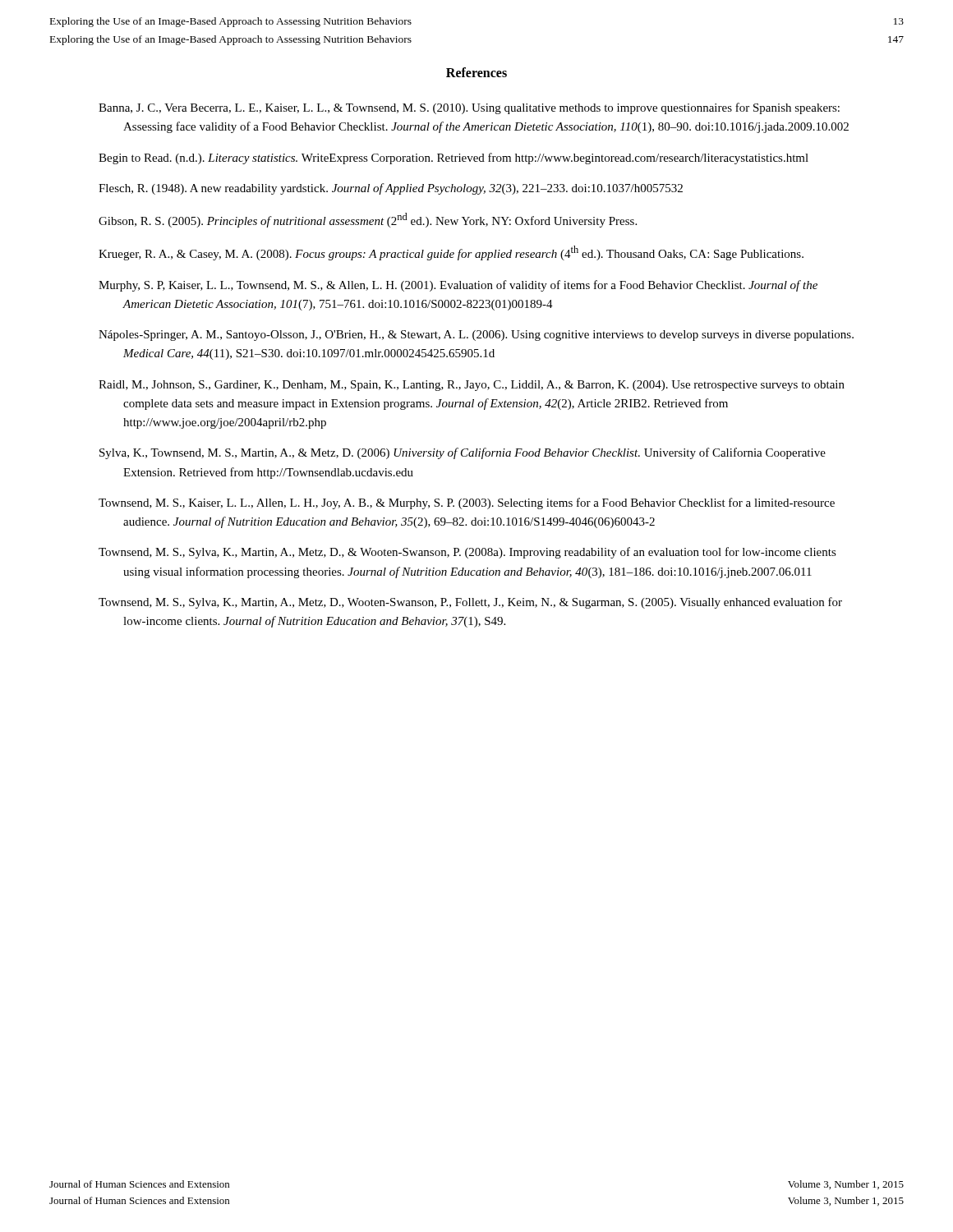
Task: Locate the passage starting "Raidl, M., Johnson,"
Action: [472, 403]
